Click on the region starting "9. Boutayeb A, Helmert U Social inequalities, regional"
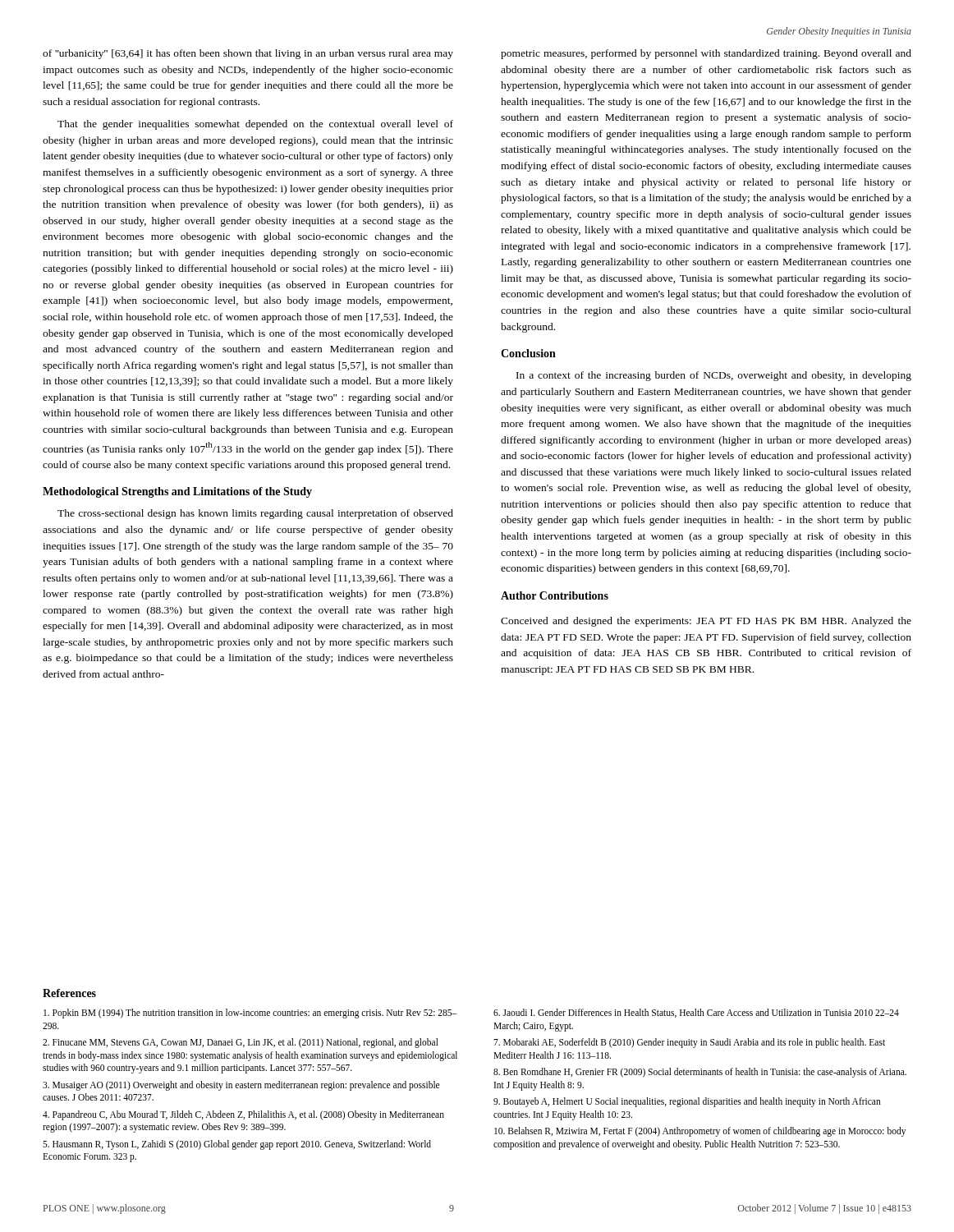Screen dimensions: 1232x954 coord(687,1108)
